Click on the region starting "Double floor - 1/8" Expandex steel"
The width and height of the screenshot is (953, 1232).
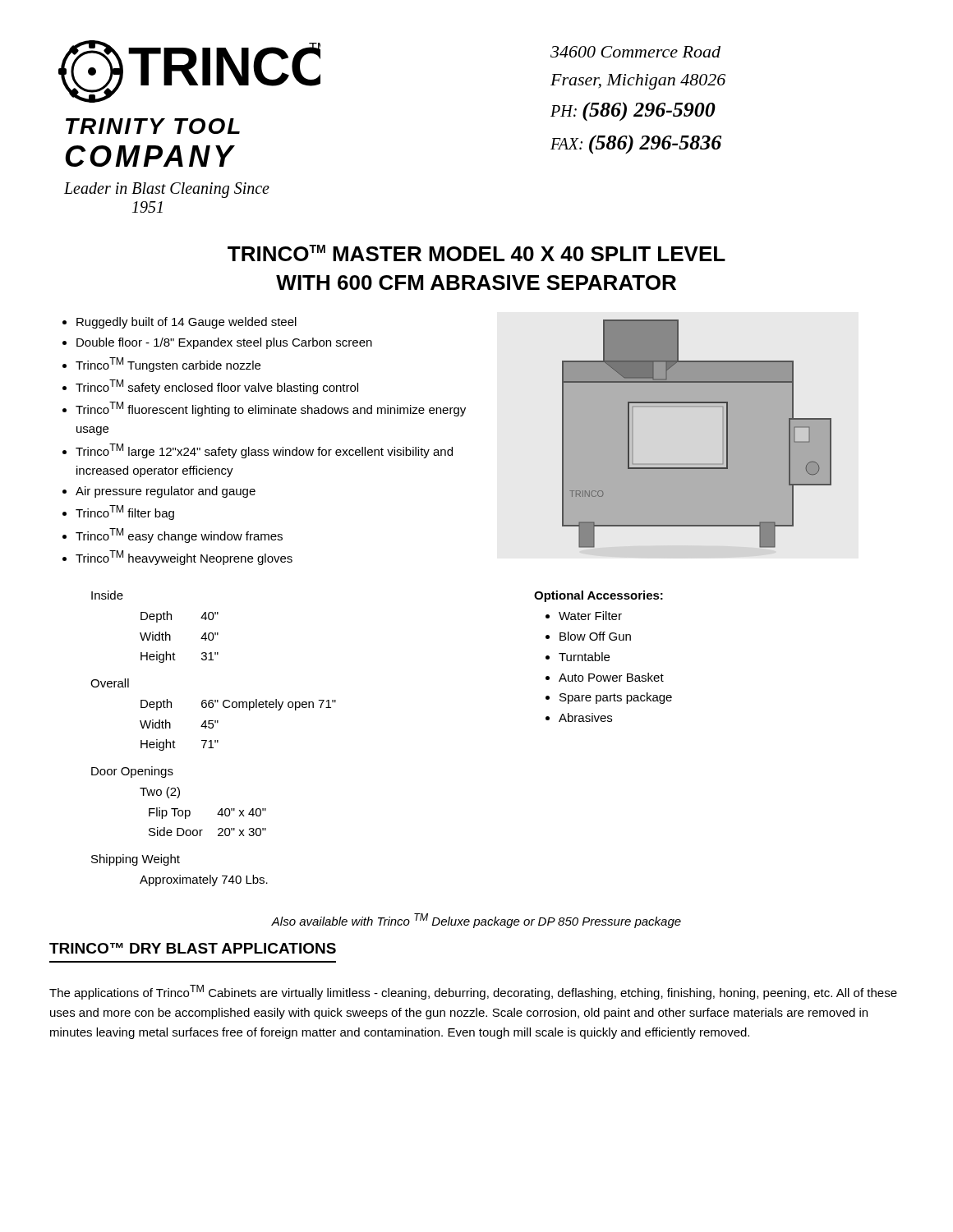(224, 342)
